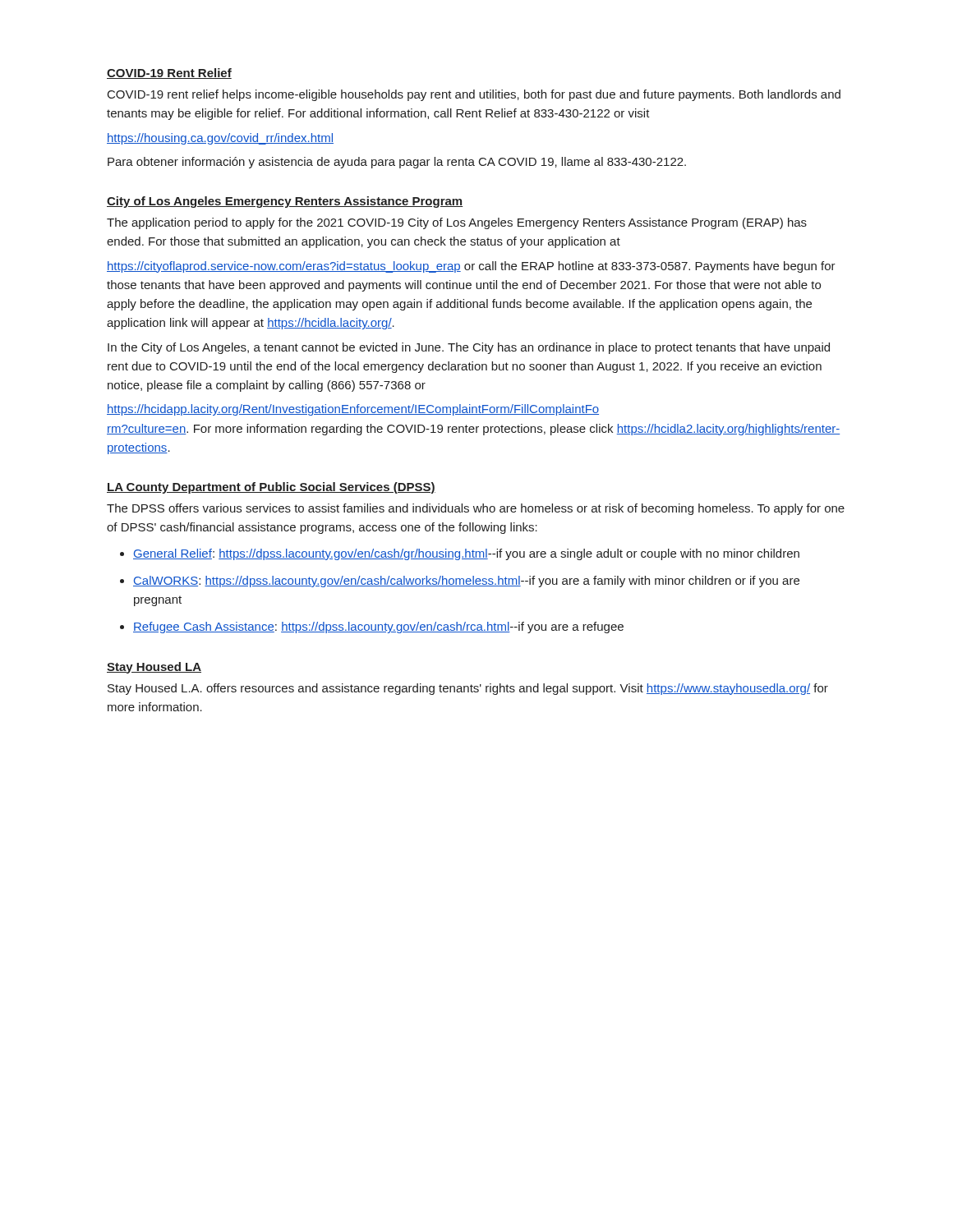Find the region starting "COVID-19 Rent Relief"
The width and height of the screenshot is (953, 1232).
(x=169, y=73)
